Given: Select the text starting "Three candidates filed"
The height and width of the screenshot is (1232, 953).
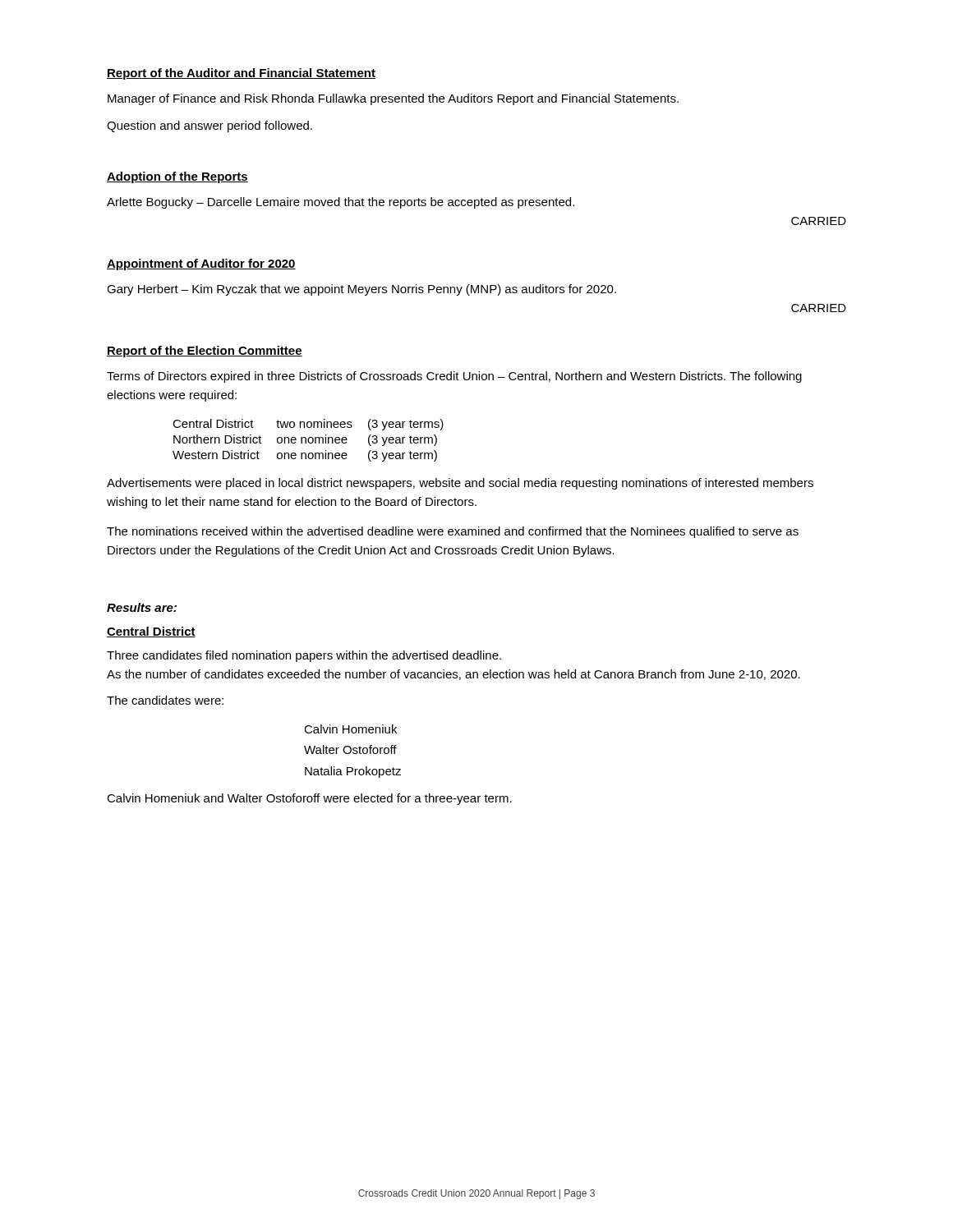Looking at the screenshot, I should 454,664.
